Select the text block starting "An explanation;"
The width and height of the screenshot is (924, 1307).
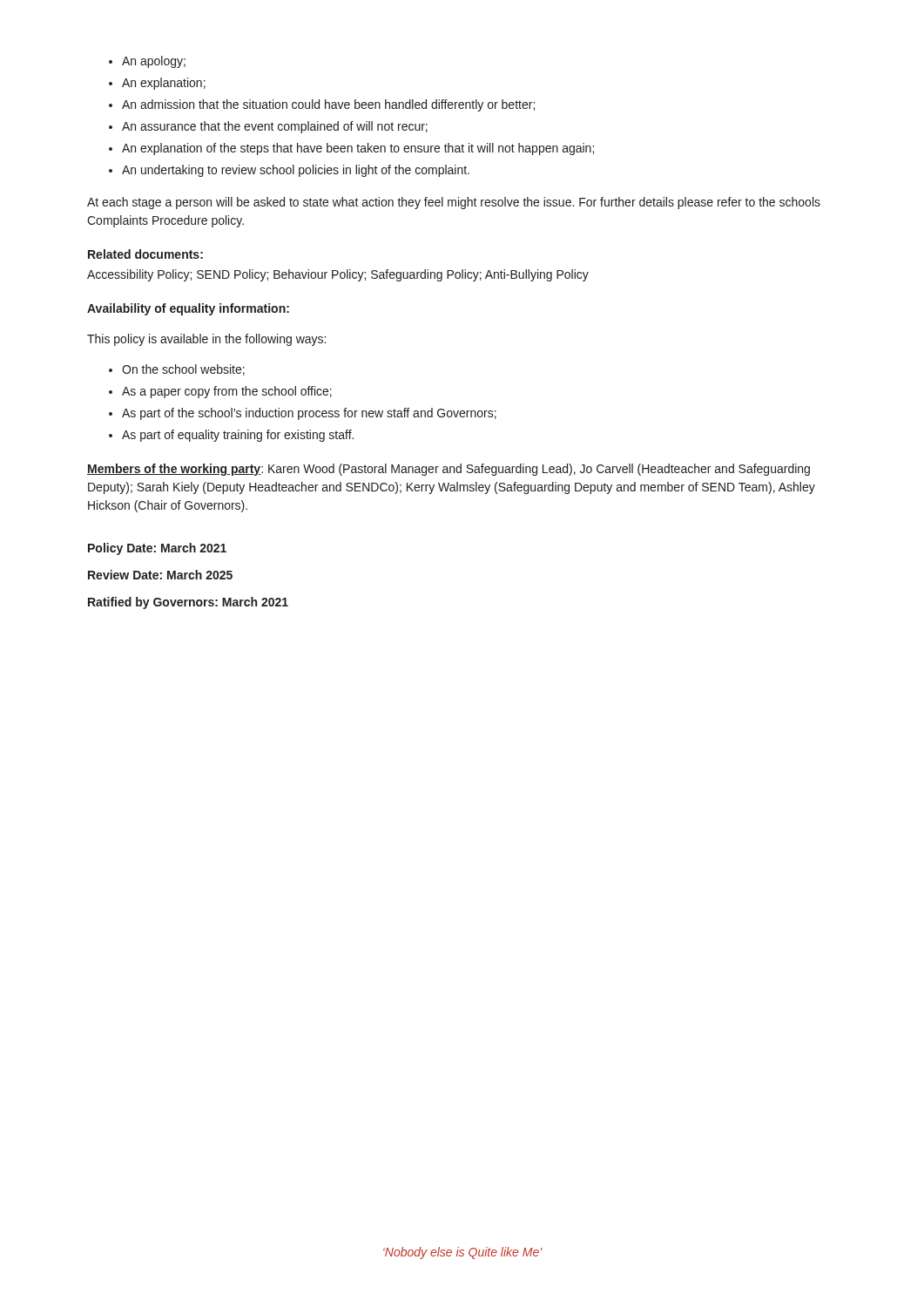(164, 83)
